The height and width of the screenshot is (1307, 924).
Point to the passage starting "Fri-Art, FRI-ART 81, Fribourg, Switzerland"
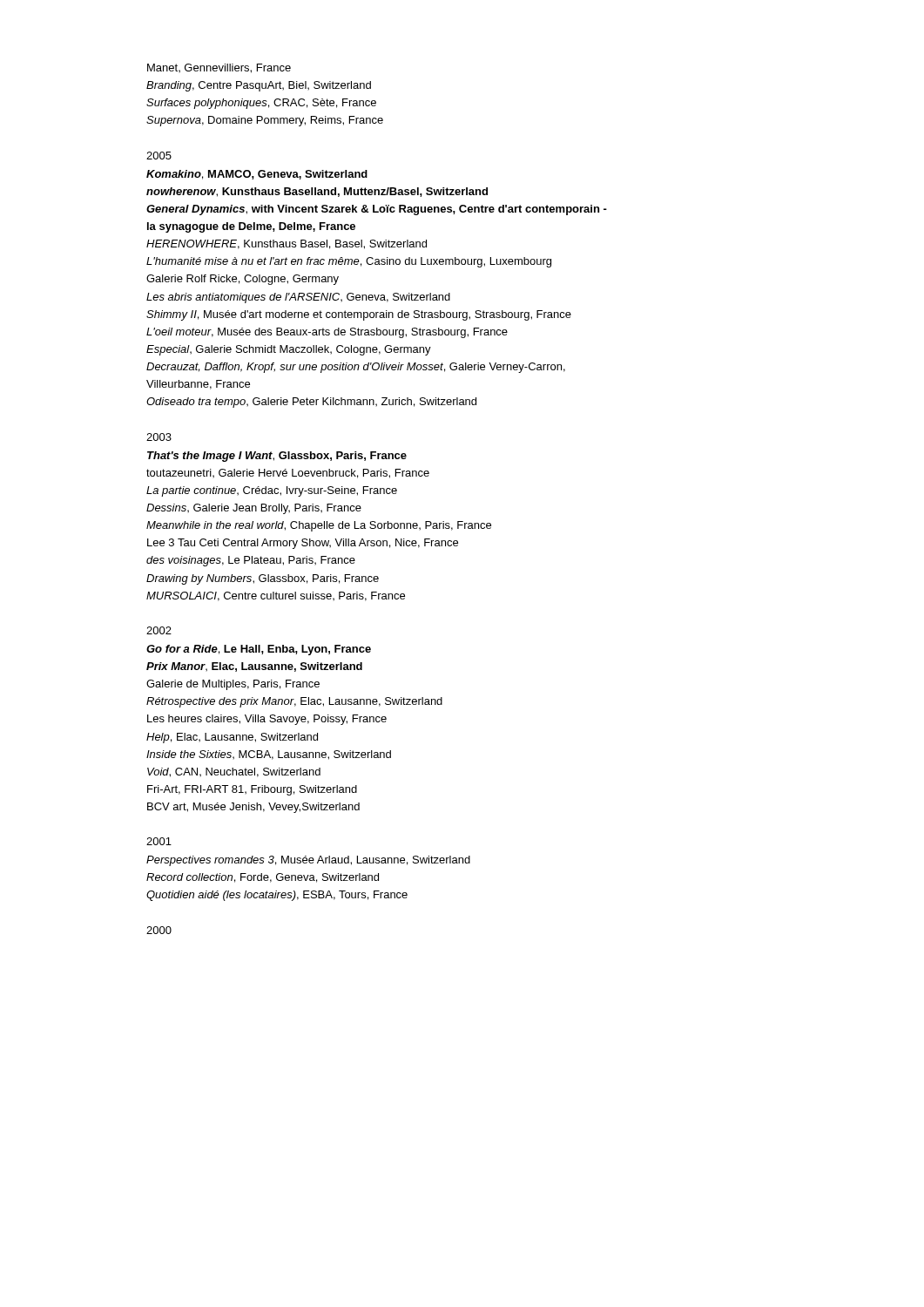coord(252,789)
